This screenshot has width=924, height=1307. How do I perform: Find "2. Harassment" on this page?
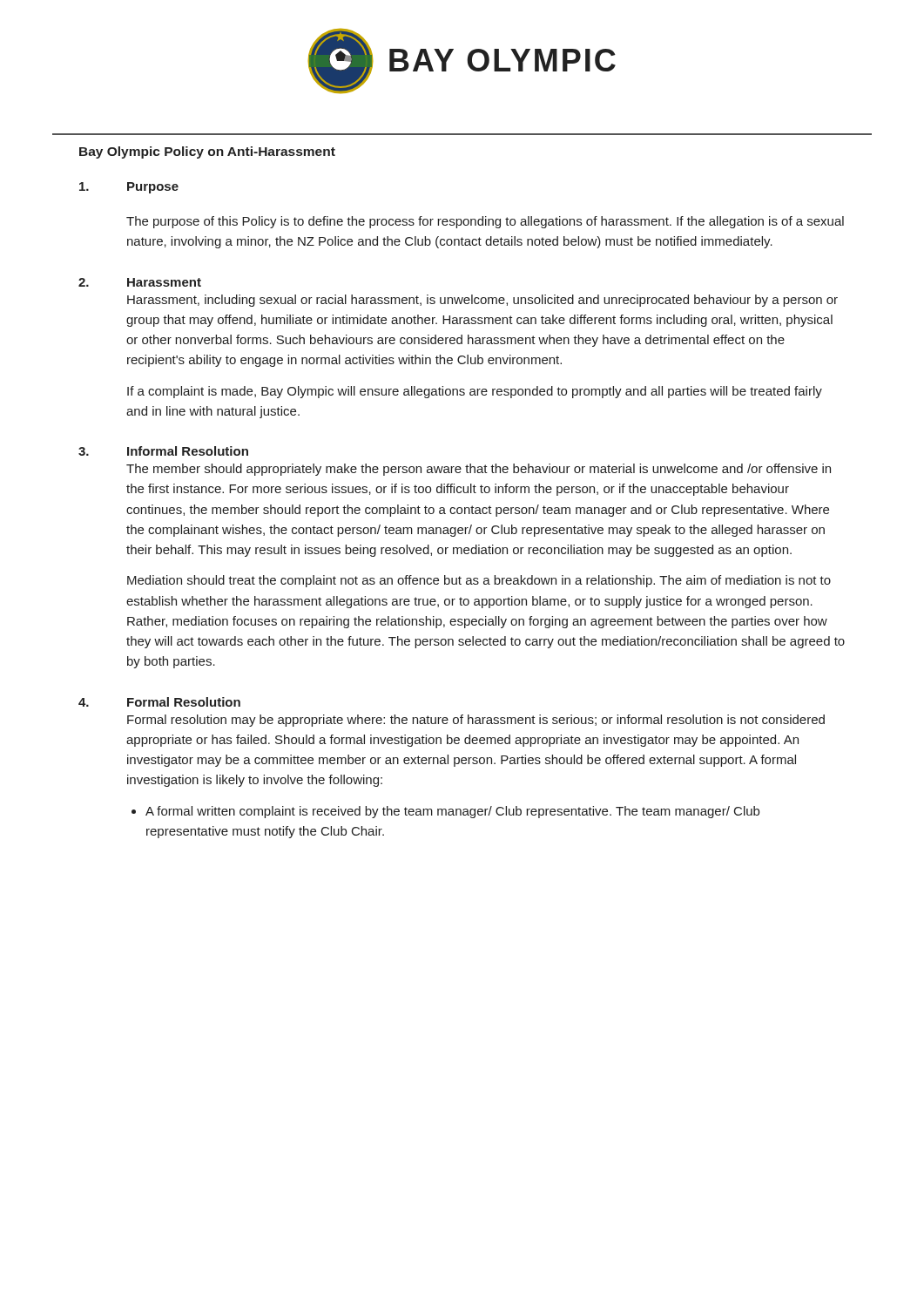[x=140, y=281]
